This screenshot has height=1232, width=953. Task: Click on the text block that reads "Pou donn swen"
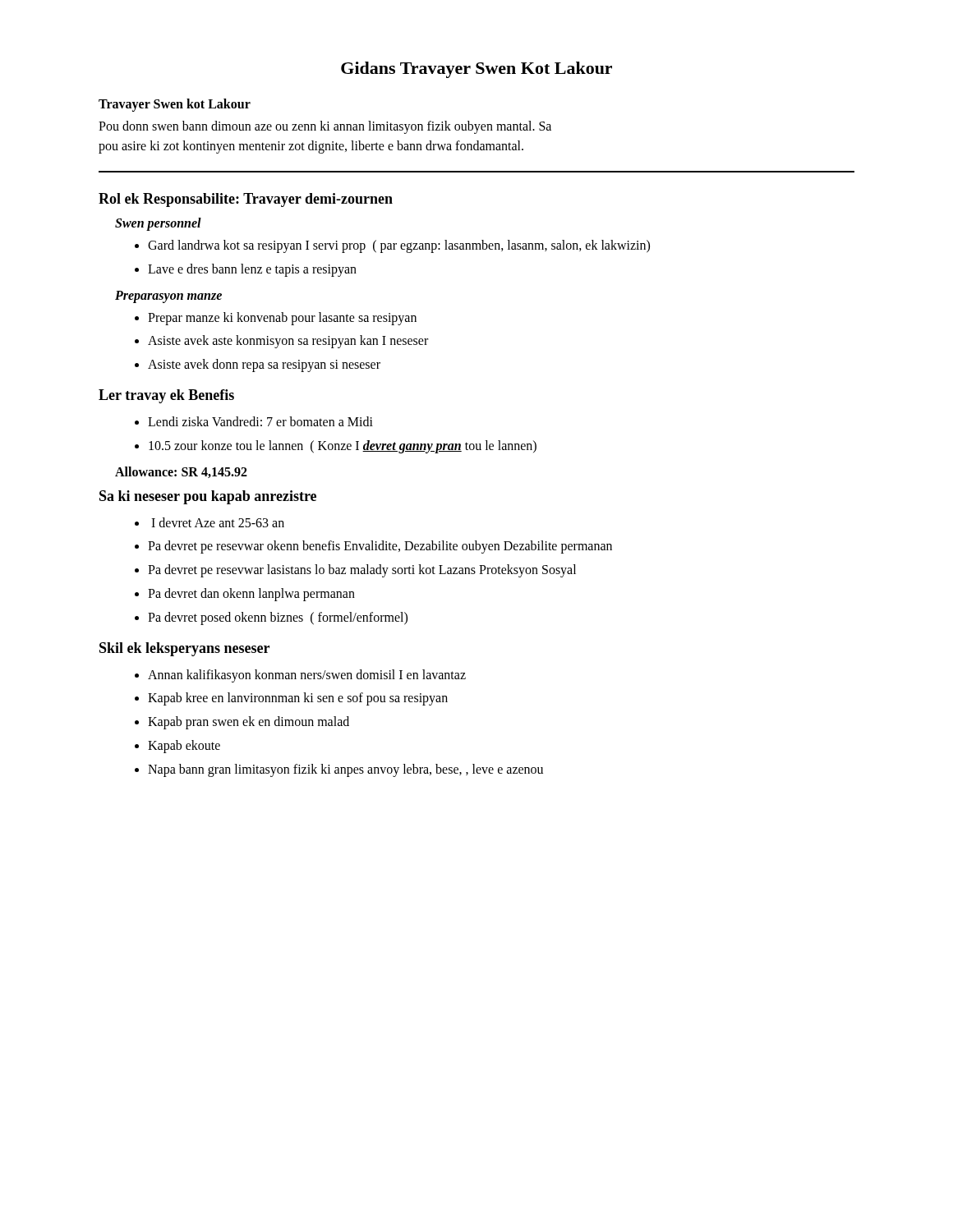(x=325, y=136)
